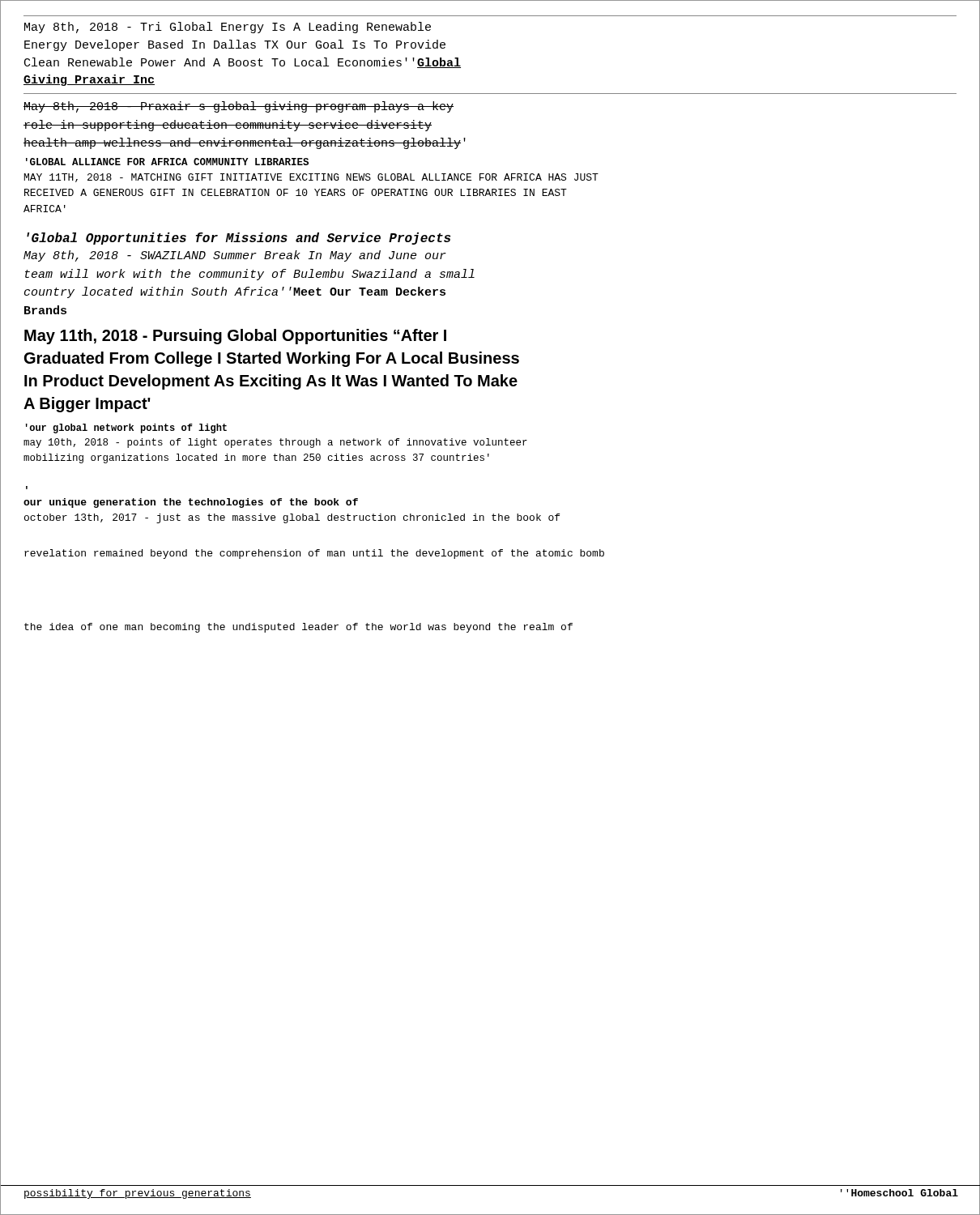Click the passage that begins "May 11th, 2018 - Pursuing Global"
This screenshot has height=1215, width=980.
point(272,369)
